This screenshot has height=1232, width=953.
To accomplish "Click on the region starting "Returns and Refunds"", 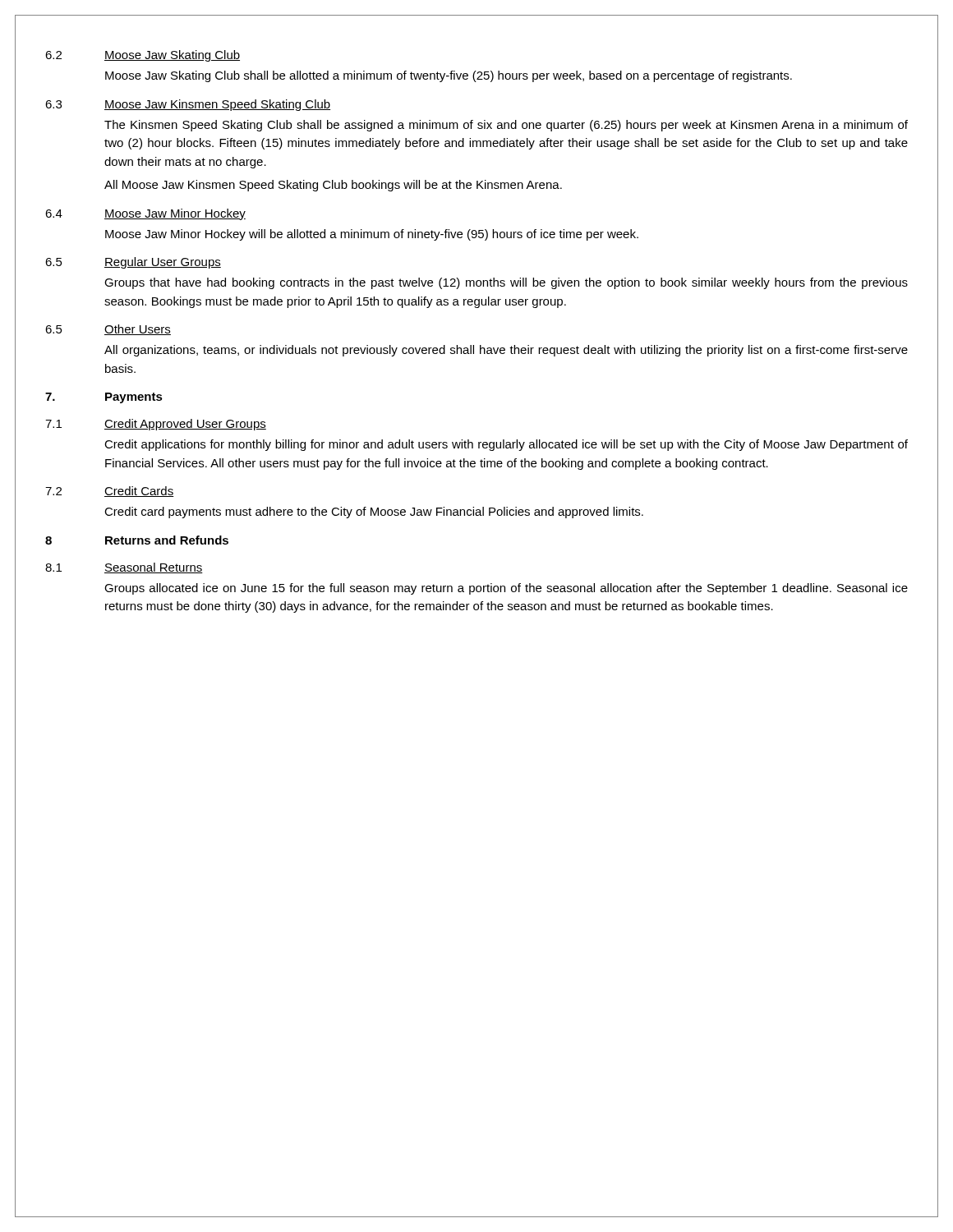I will [167, 540].
